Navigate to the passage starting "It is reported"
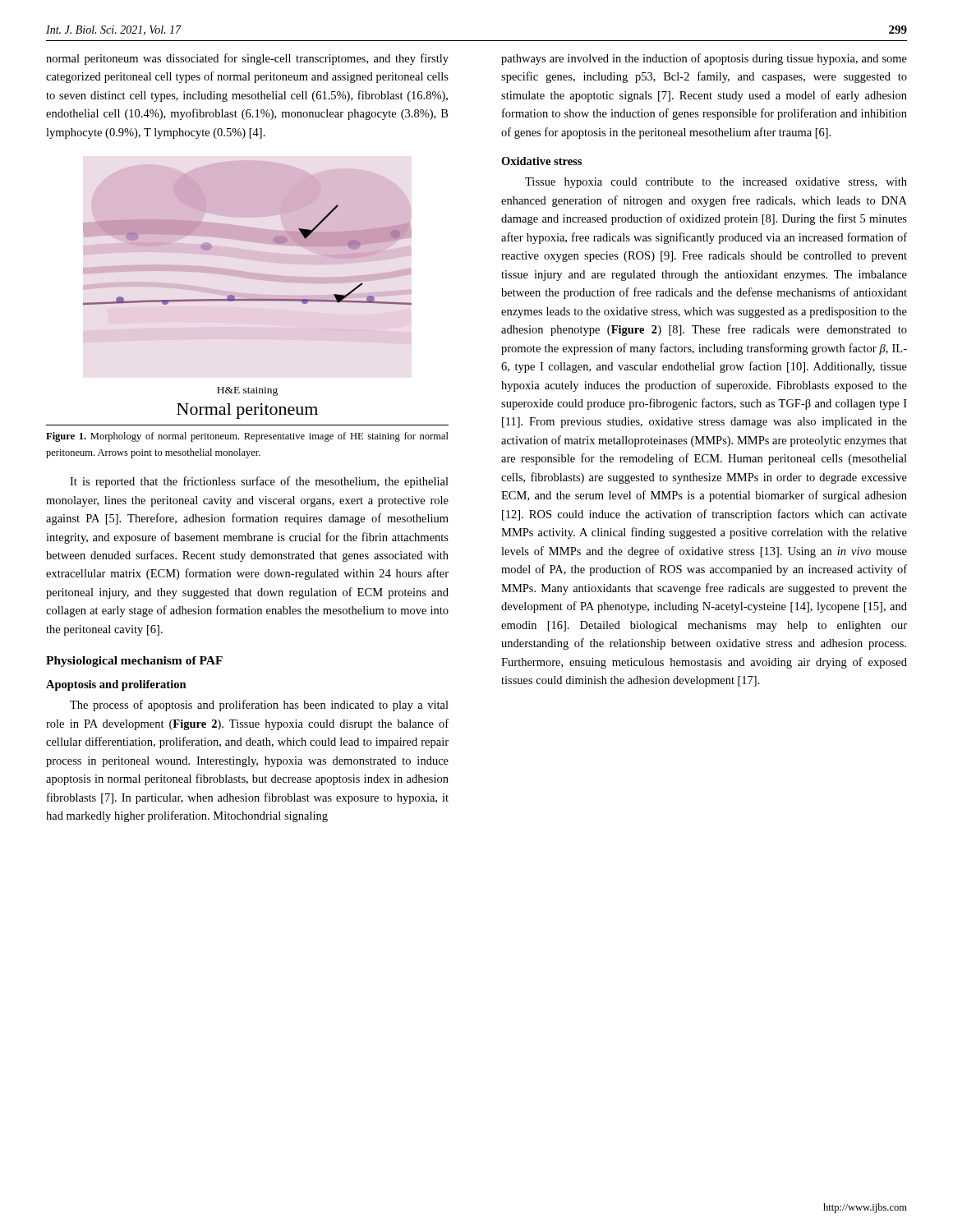 [247, 555]
